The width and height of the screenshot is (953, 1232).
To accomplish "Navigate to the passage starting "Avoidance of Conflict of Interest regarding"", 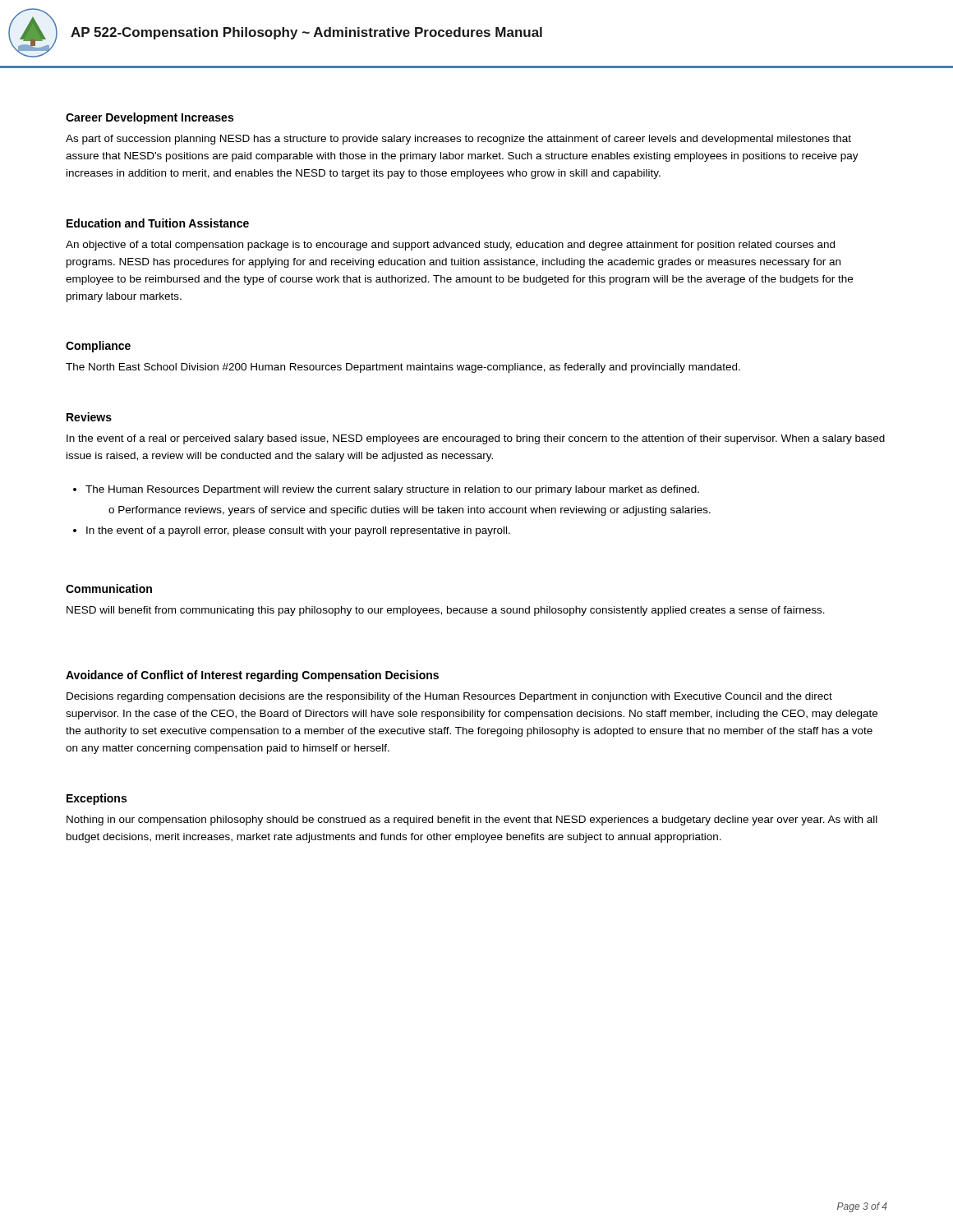I will pos(252,675).
